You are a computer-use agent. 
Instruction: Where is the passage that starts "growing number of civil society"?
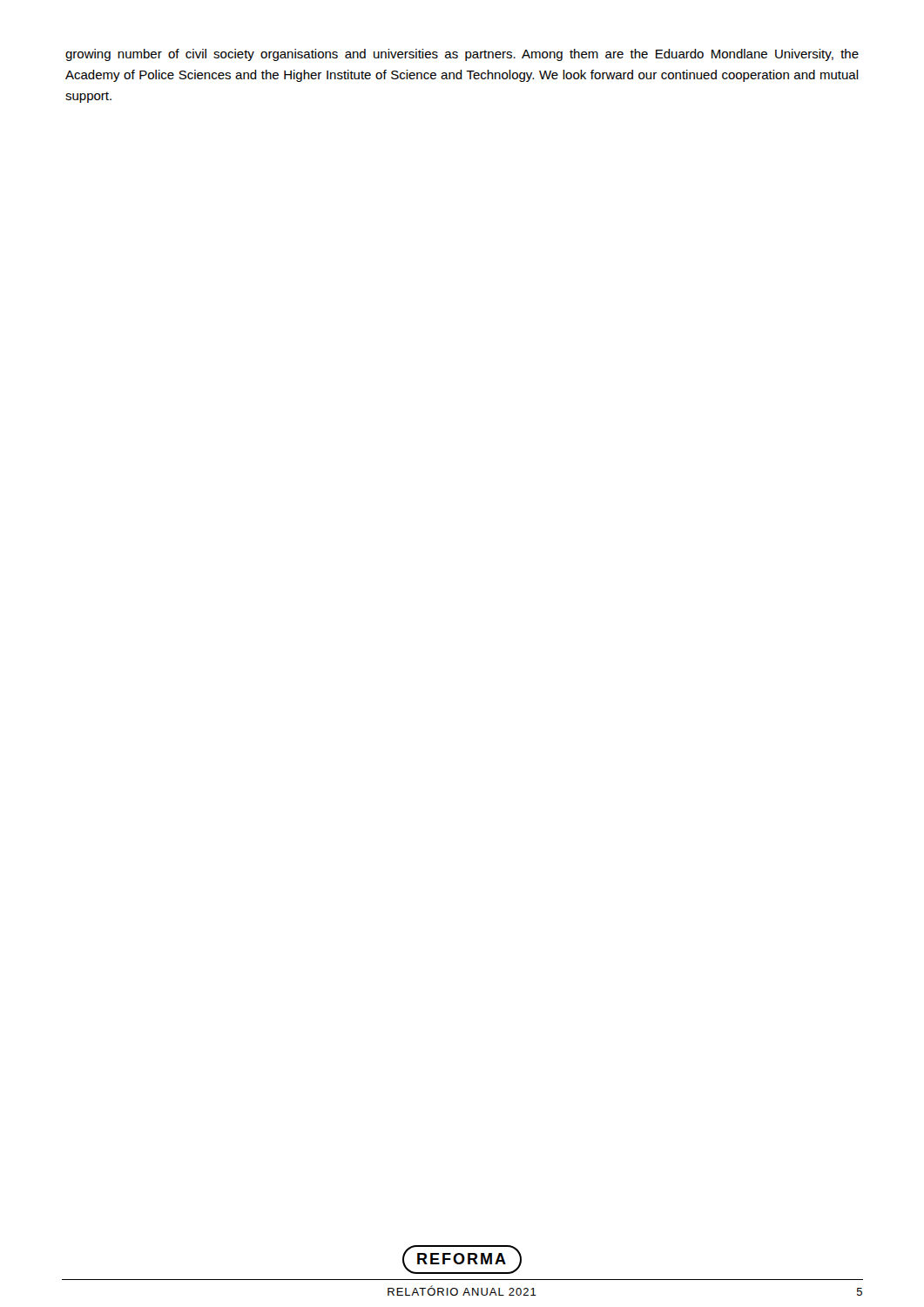pyautogui.click(x=462, y=74)
